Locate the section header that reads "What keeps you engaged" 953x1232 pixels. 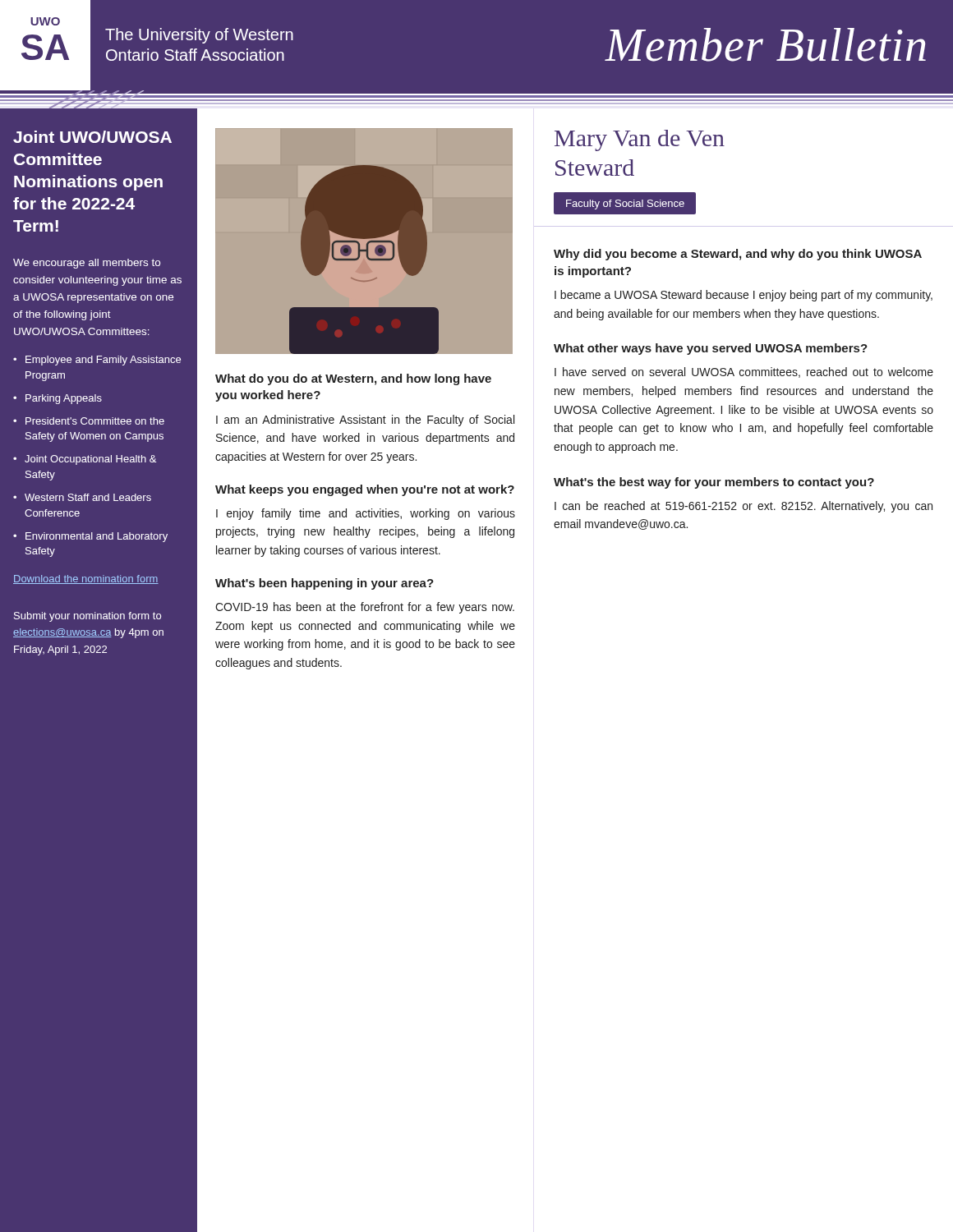[x=365, y=489]
